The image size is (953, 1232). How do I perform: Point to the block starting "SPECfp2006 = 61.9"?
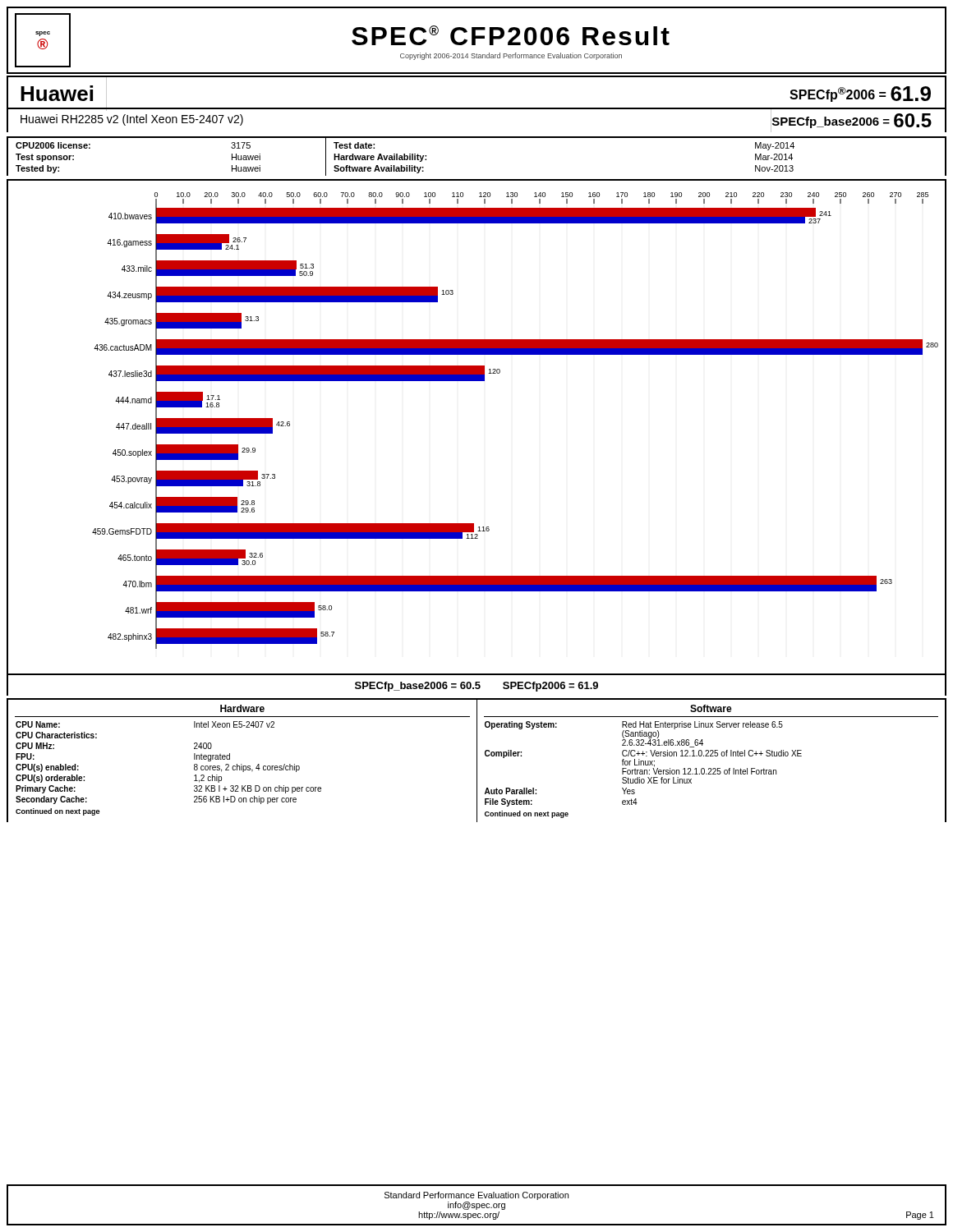coord(551,685)
